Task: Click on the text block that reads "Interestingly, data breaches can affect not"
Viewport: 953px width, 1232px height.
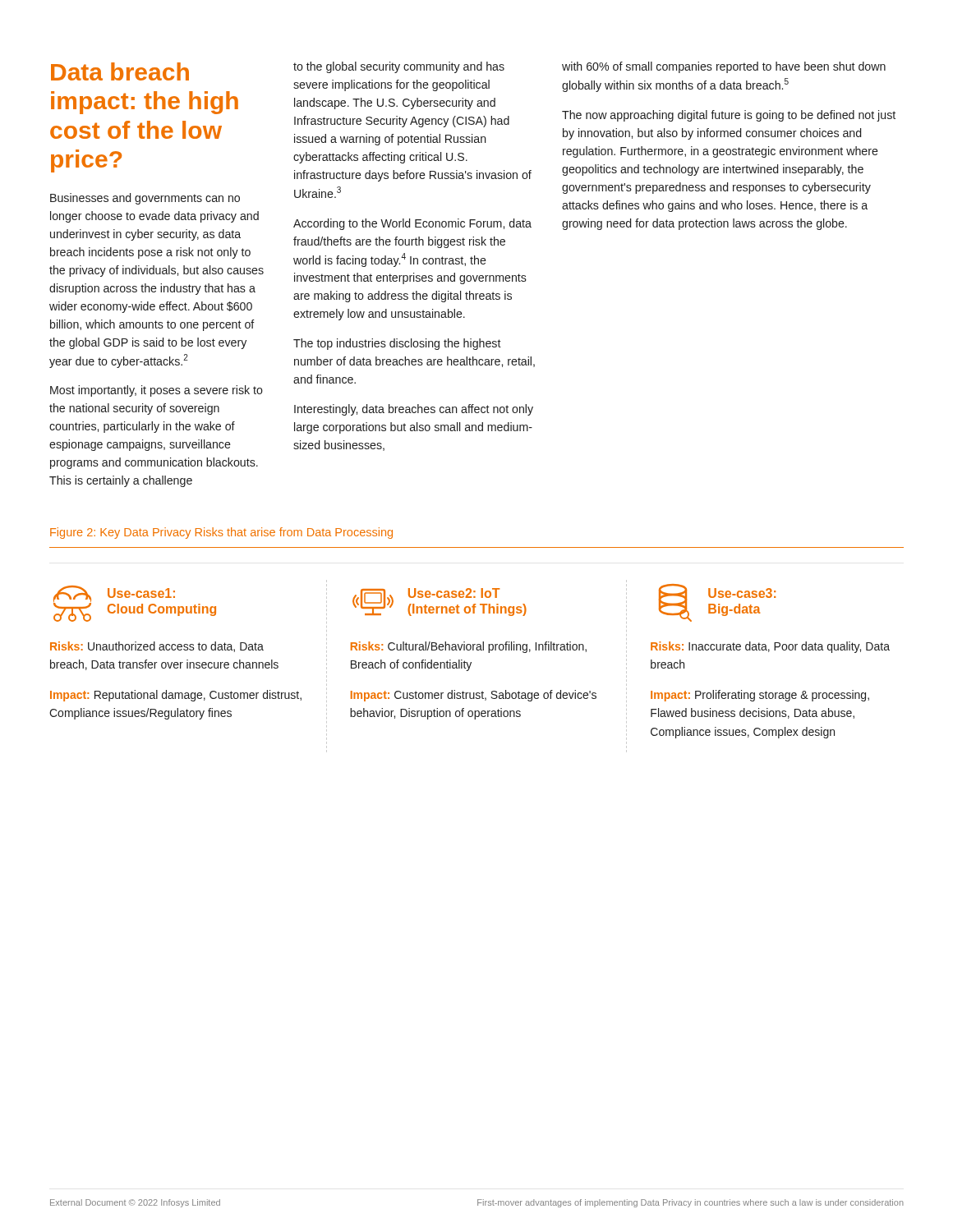Action: (413, 428)
